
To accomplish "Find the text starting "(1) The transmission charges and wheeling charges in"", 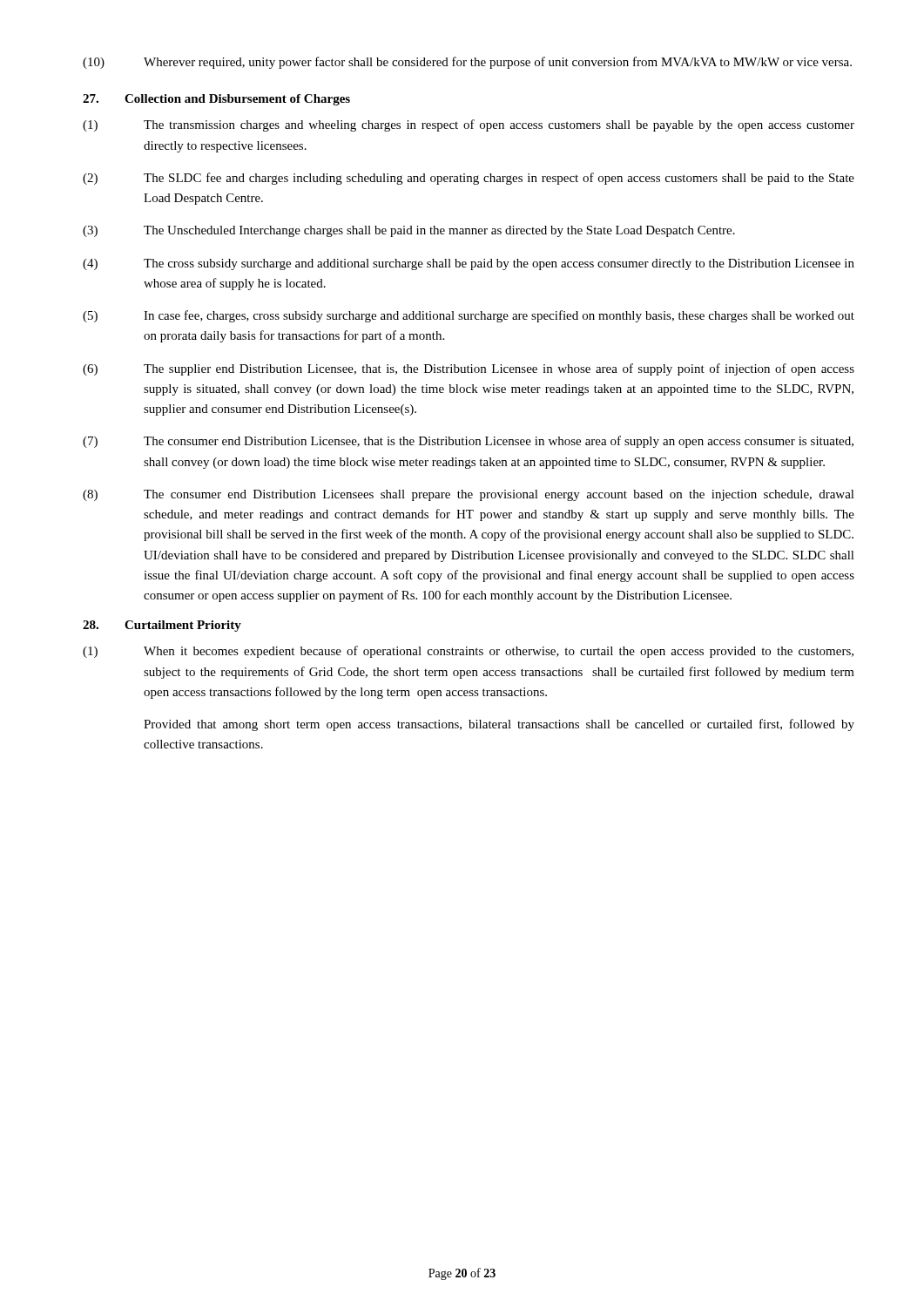I will (x=469, y=136).
